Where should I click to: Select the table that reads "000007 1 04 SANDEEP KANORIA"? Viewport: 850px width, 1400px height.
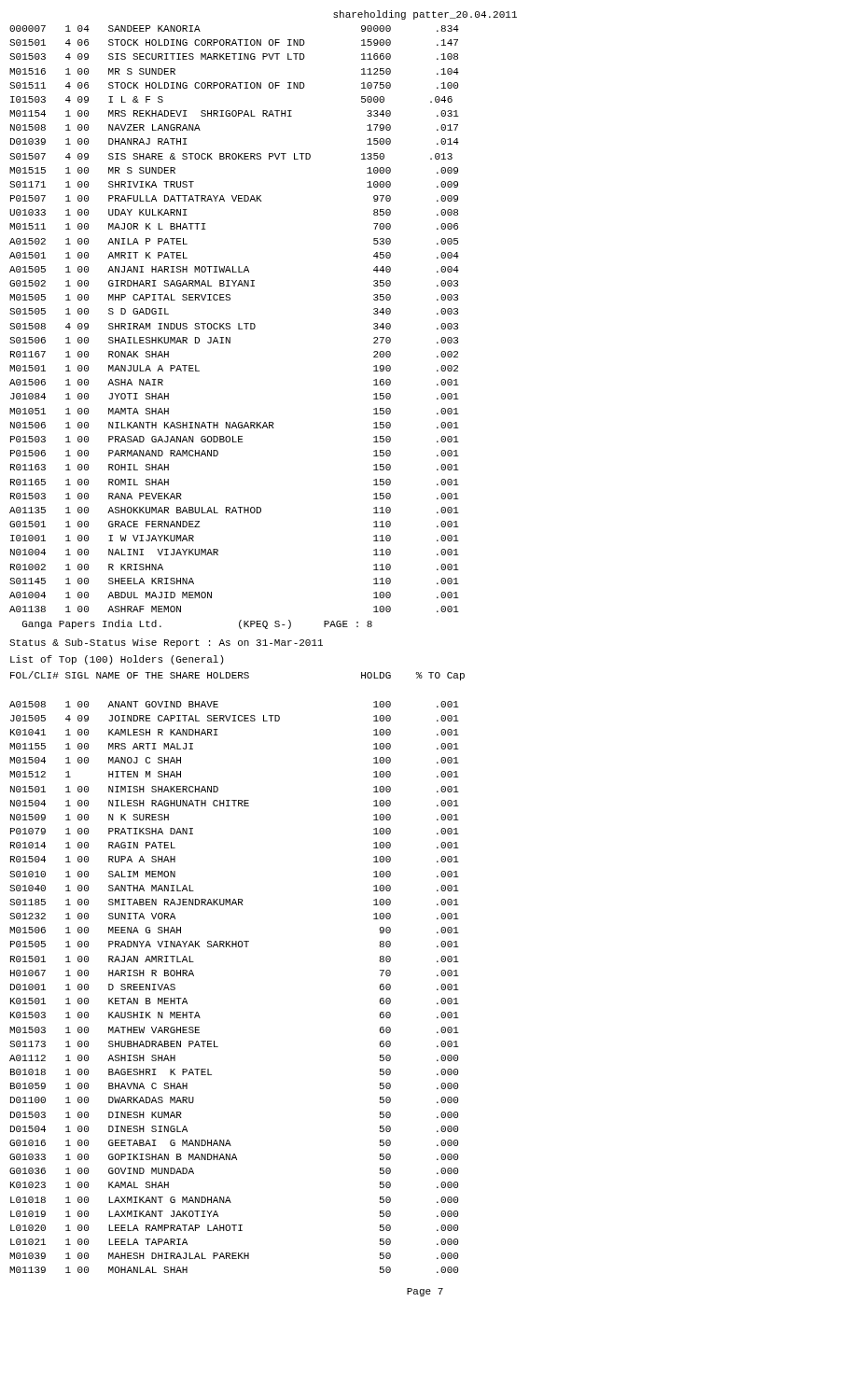[425, 320]
